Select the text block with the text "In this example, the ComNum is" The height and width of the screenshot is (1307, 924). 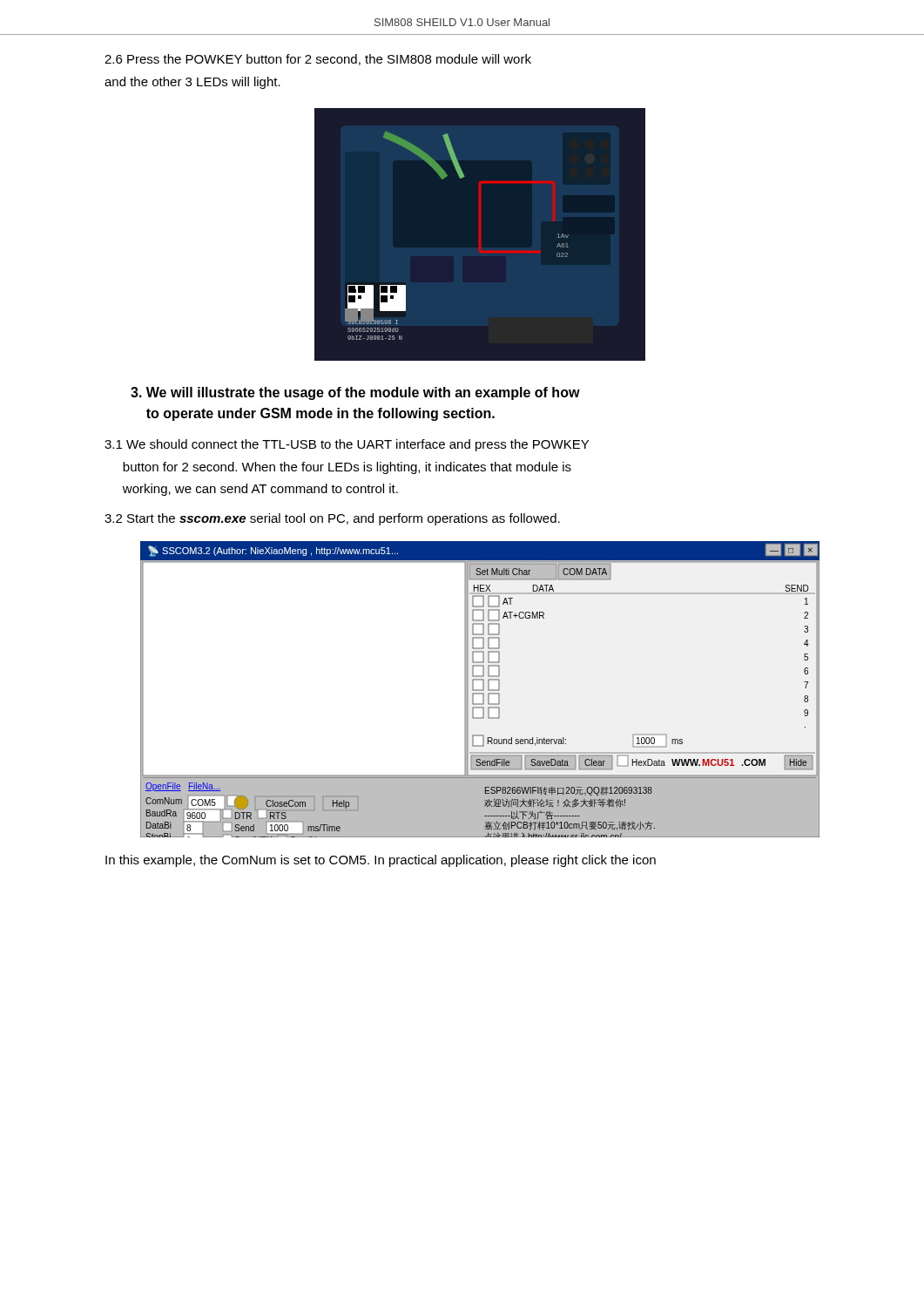click(x=380, y=860)
